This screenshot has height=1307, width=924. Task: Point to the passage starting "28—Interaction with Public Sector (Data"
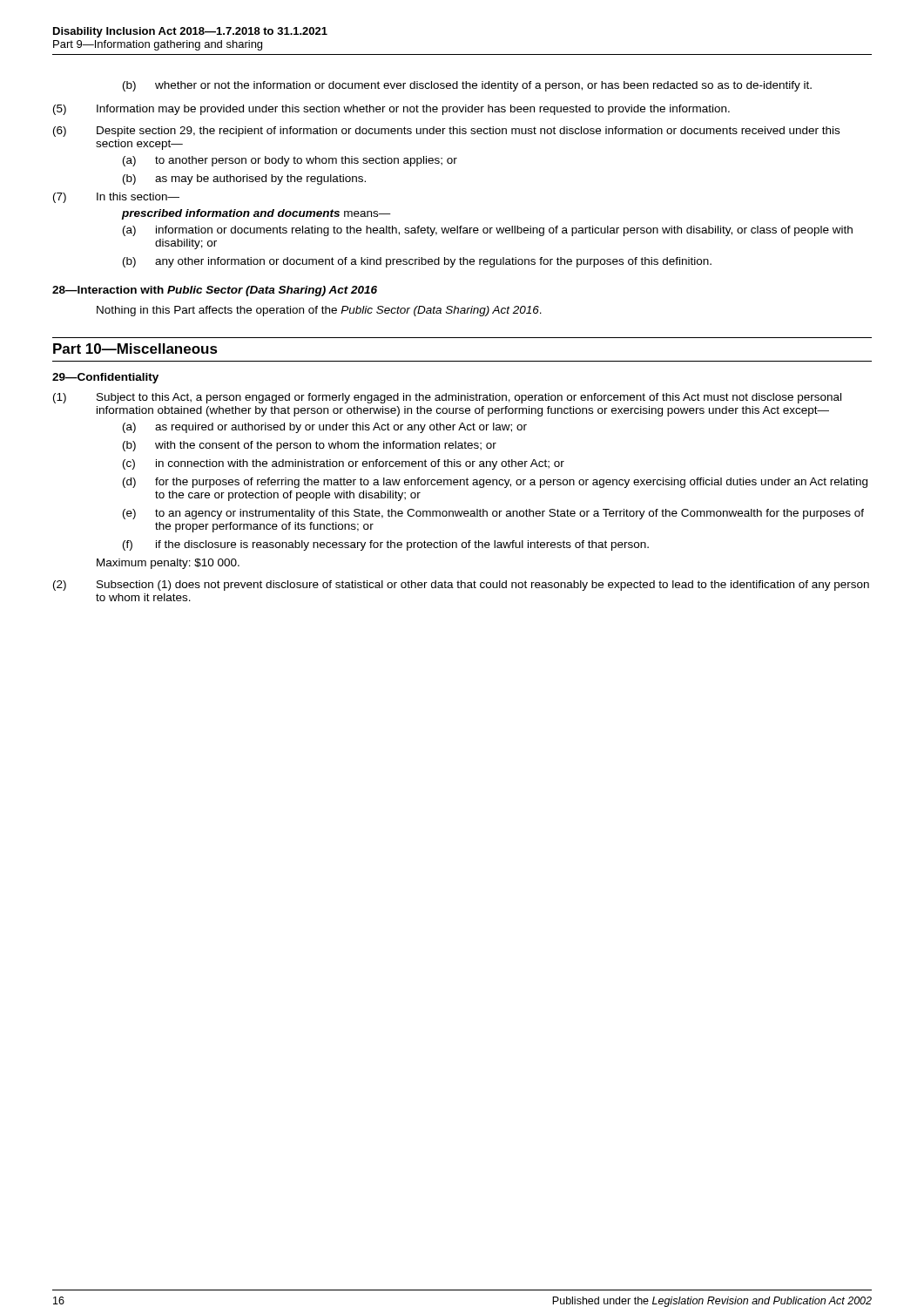[x=215, y=290]
